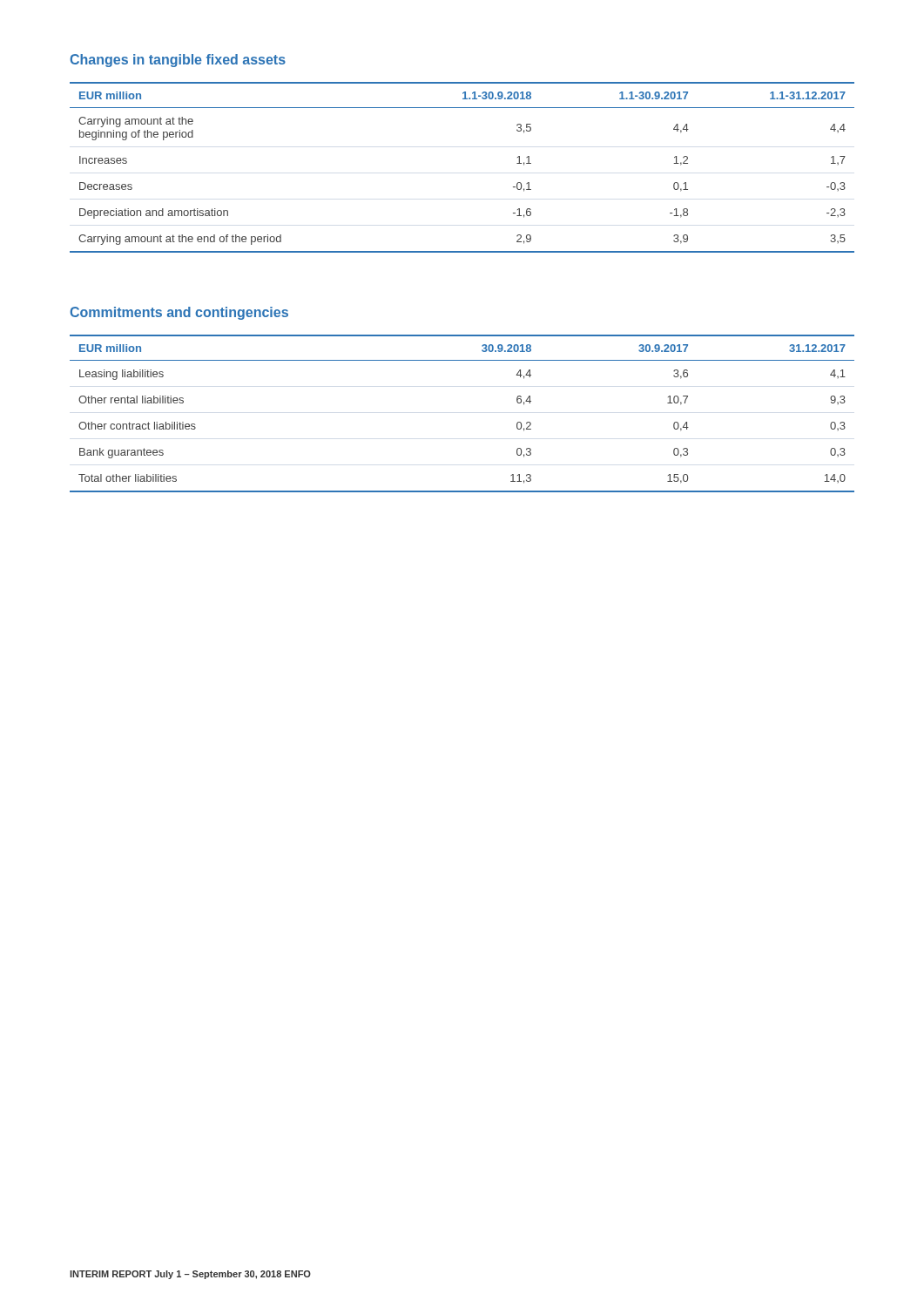
Task: Click on the table containing "Leasing liabilities"
Action: 462,413
